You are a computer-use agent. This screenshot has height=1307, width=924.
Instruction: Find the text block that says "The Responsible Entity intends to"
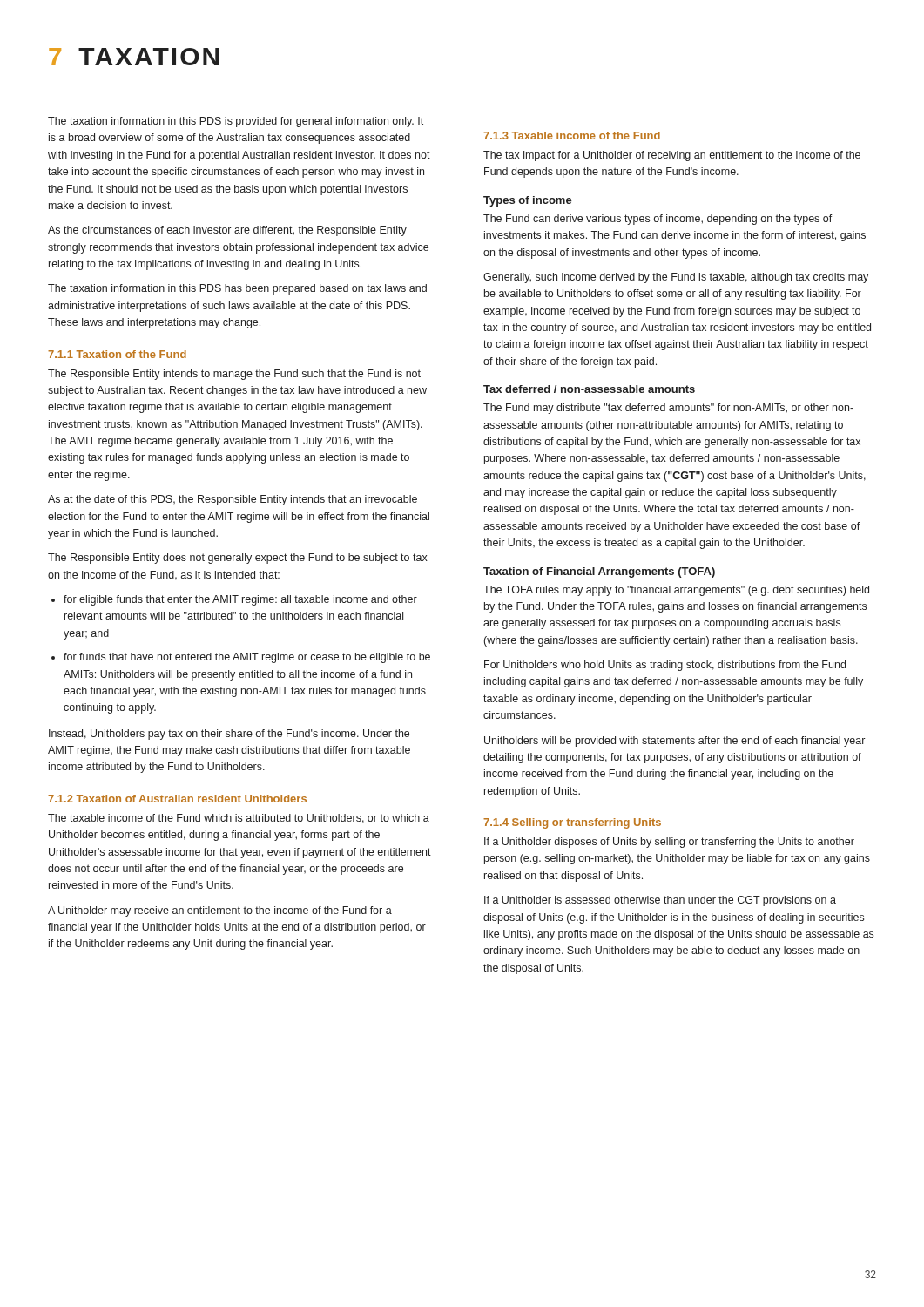(x=239, y=425)
